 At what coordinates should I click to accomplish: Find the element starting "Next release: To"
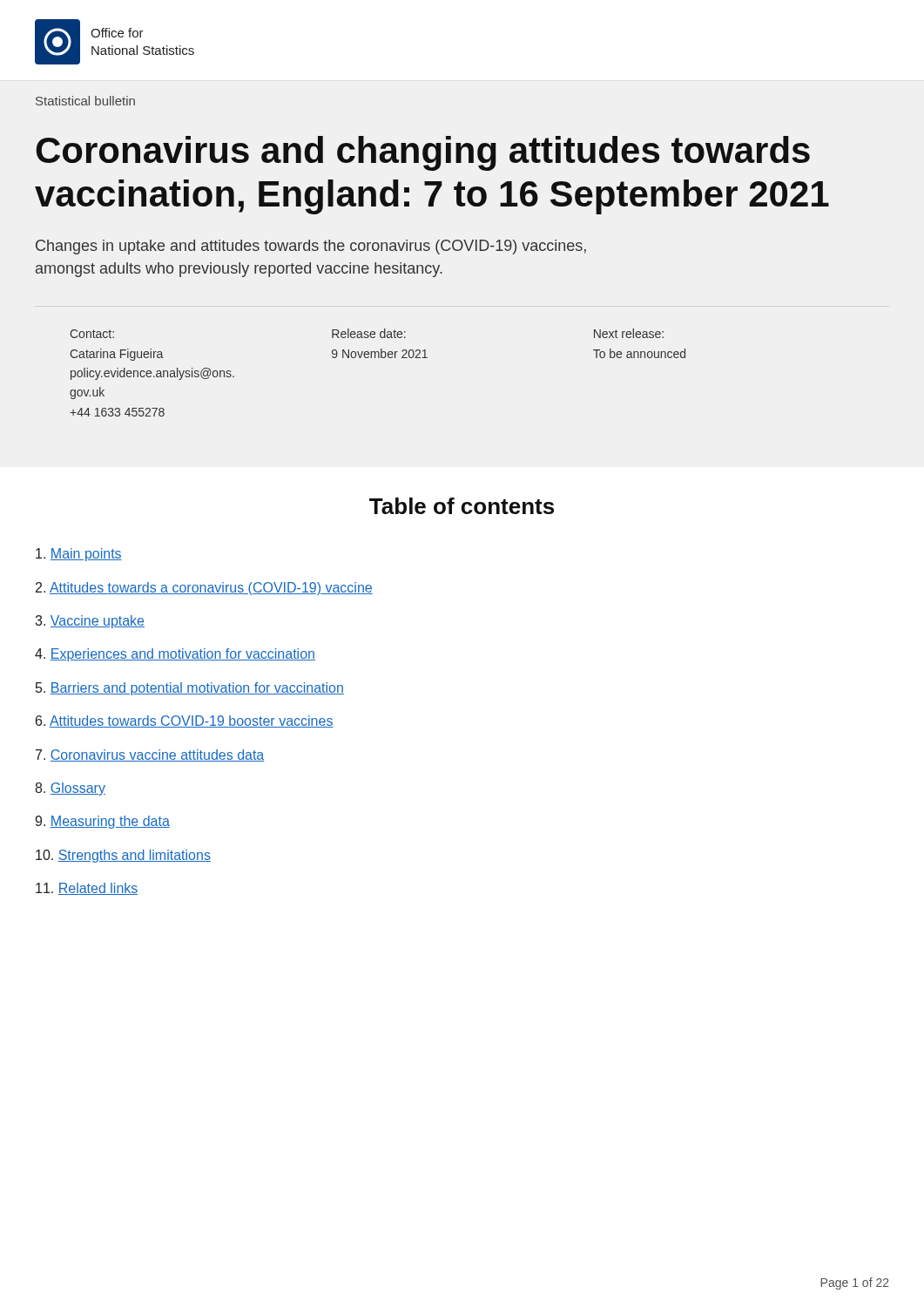(640, 344)
